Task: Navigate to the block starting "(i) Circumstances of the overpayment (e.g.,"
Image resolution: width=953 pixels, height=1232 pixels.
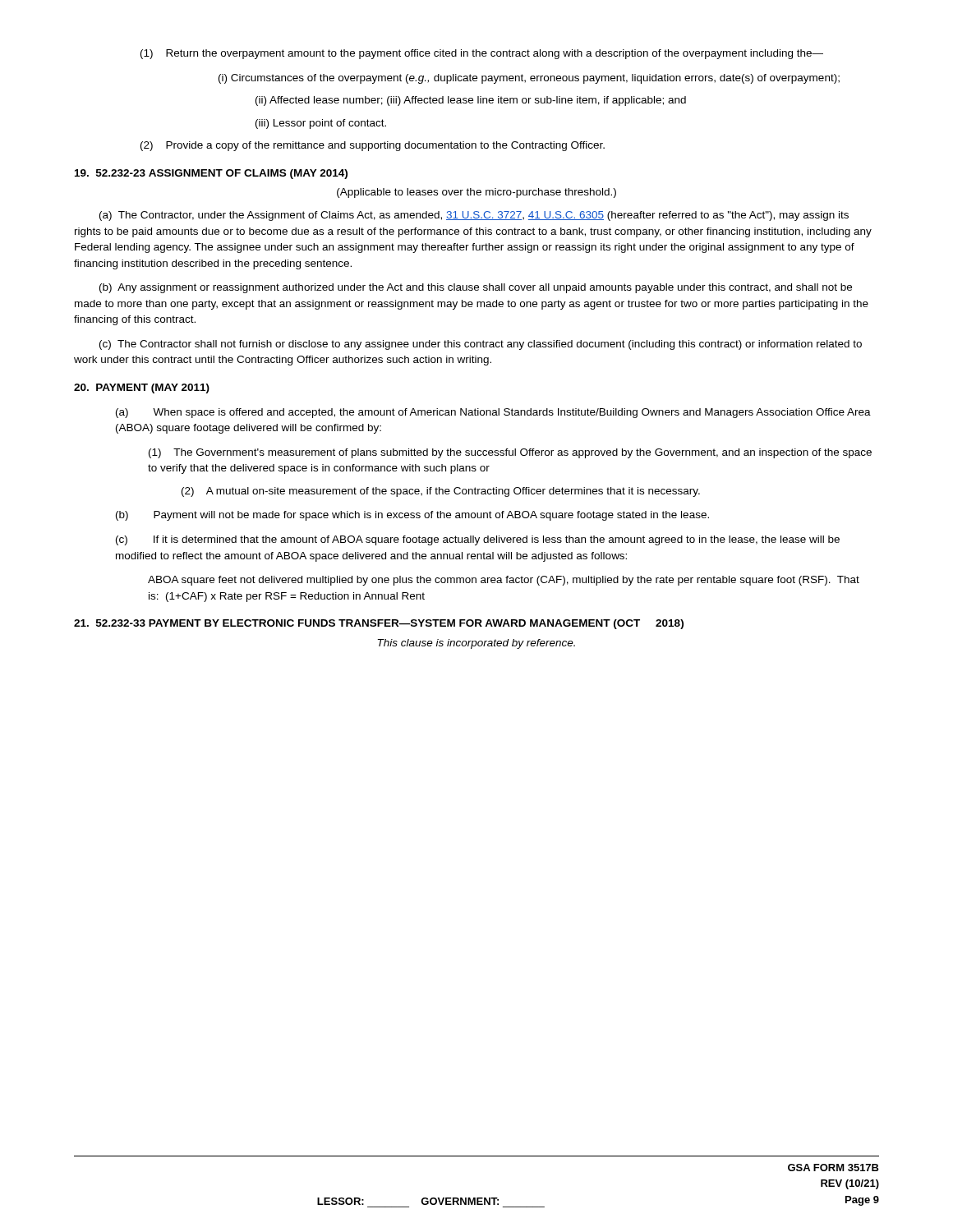Action: coord(529,77)
